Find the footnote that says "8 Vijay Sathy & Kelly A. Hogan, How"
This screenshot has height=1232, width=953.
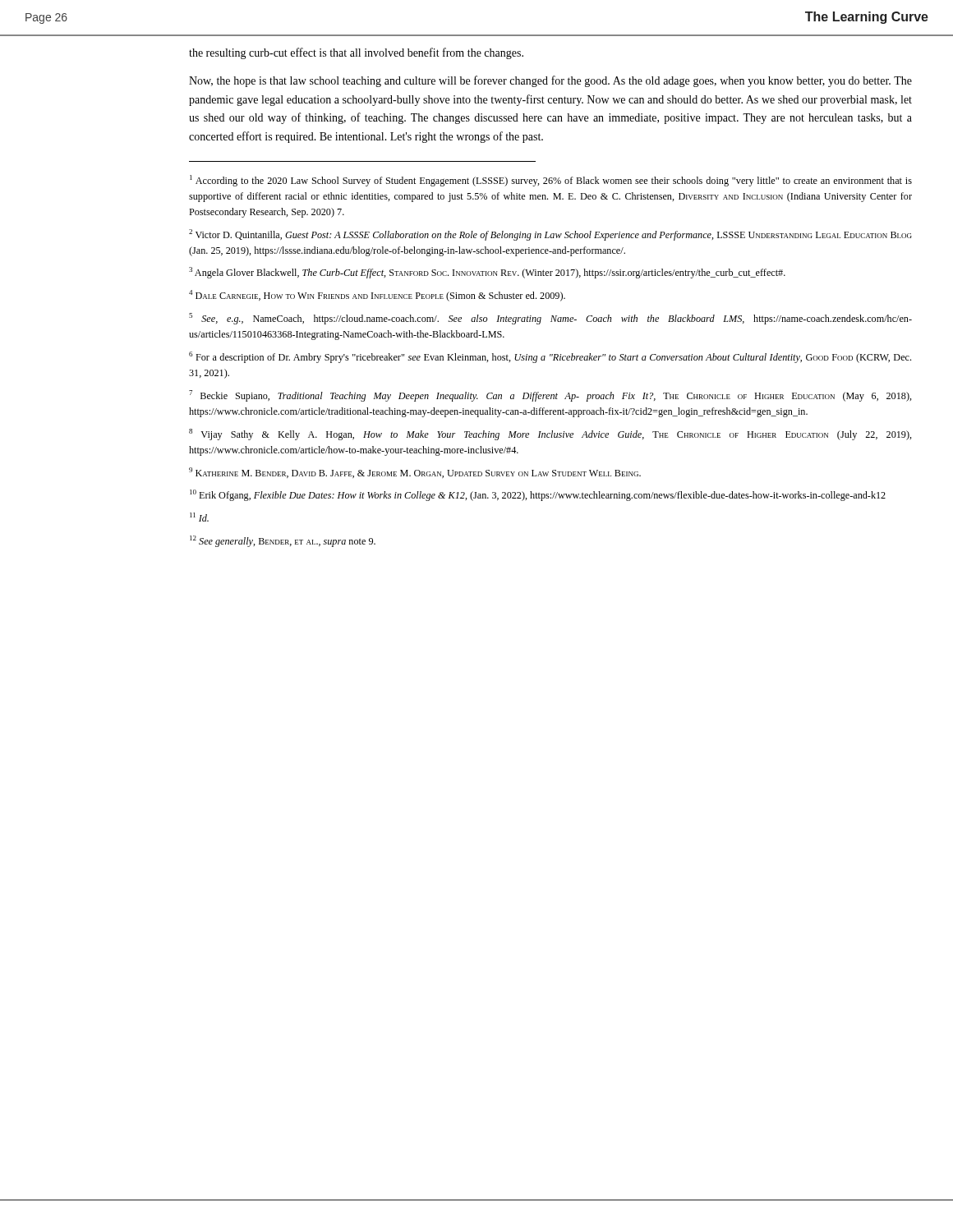[550, 441]
